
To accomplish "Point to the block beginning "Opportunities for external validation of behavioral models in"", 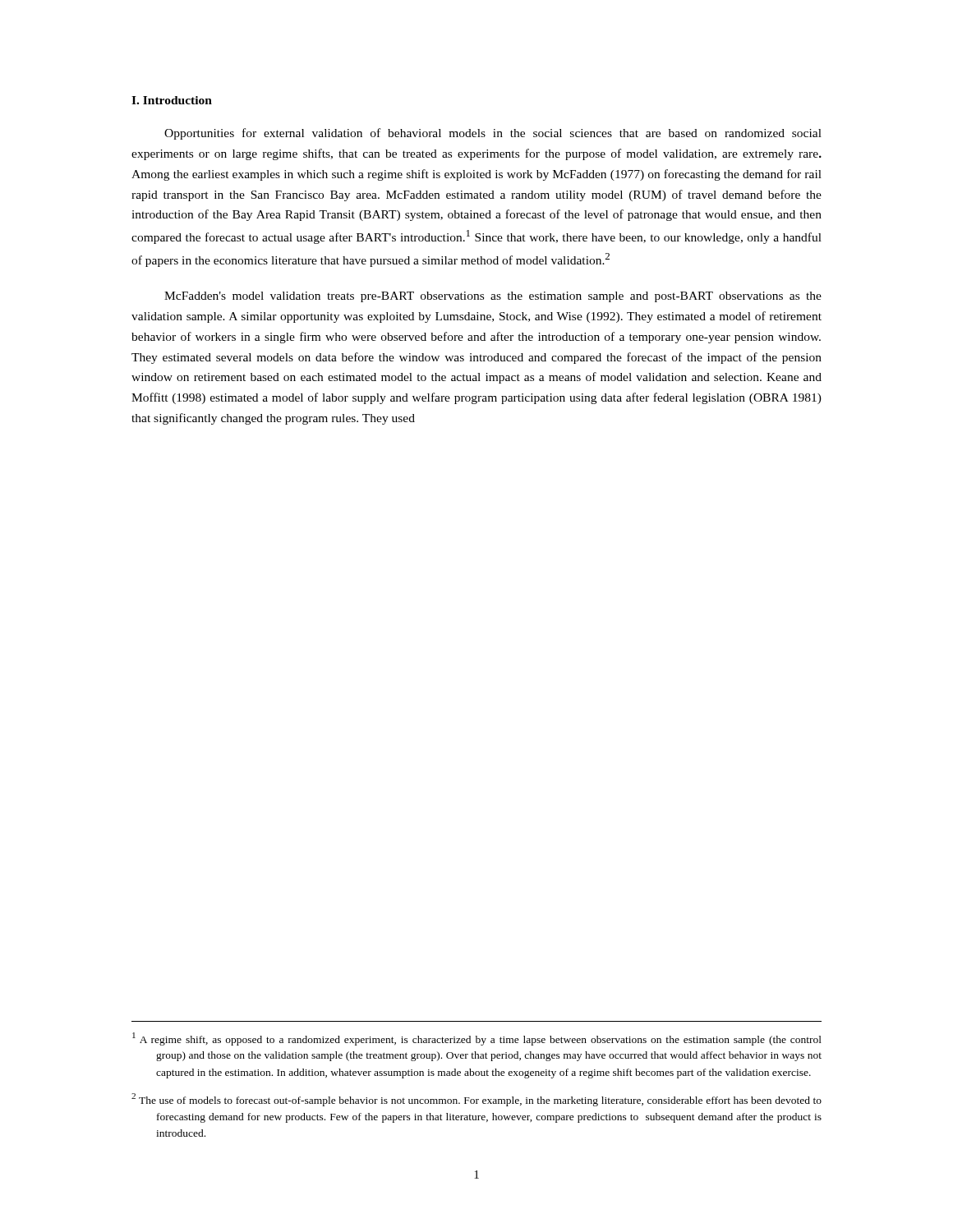I will [x=476, y=197].
